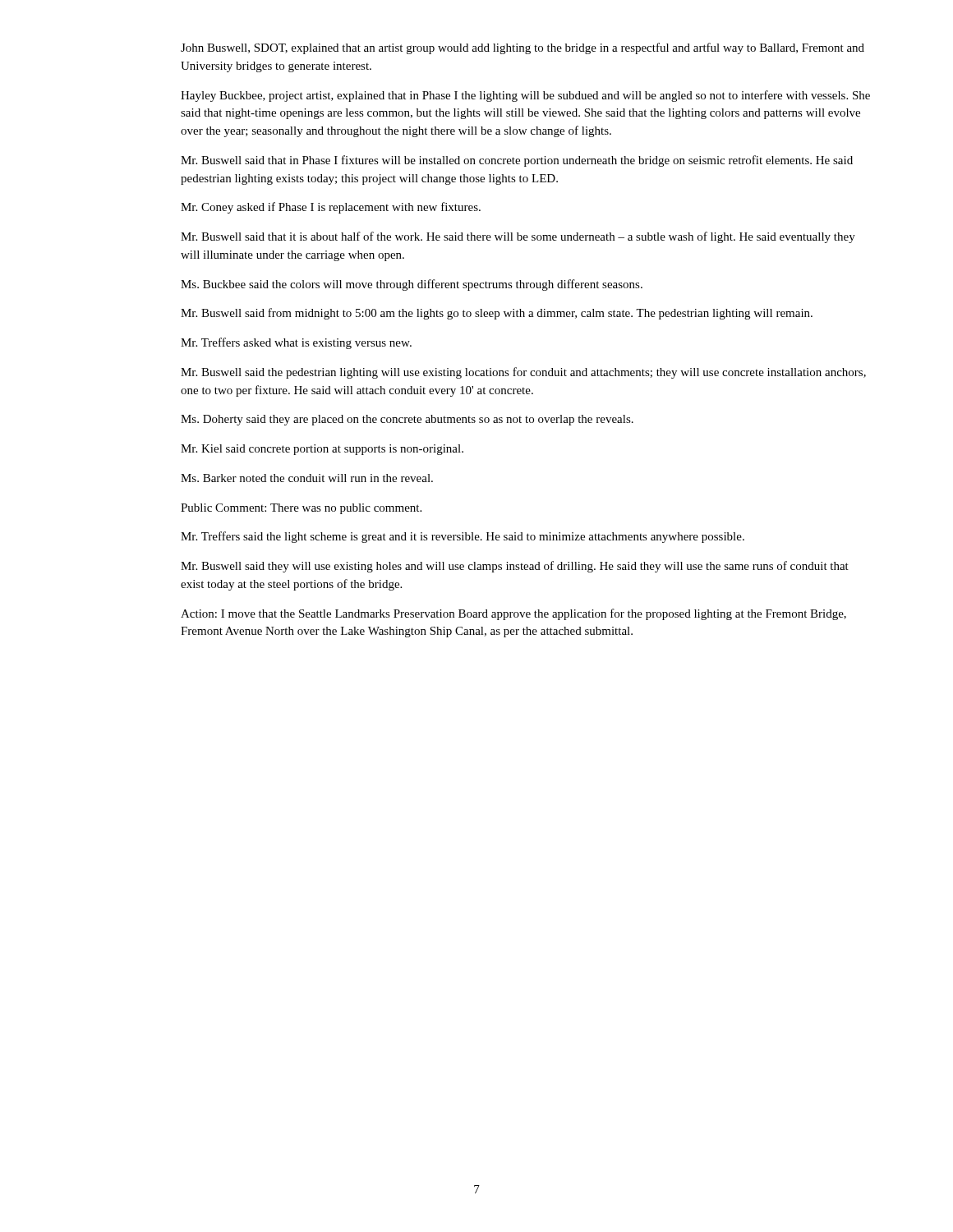Find the block on this page that starts "Mr. Treffers asked what is existing"
Screen dimensions: 1232x953
pyautogui.click(x=296, y=342)
